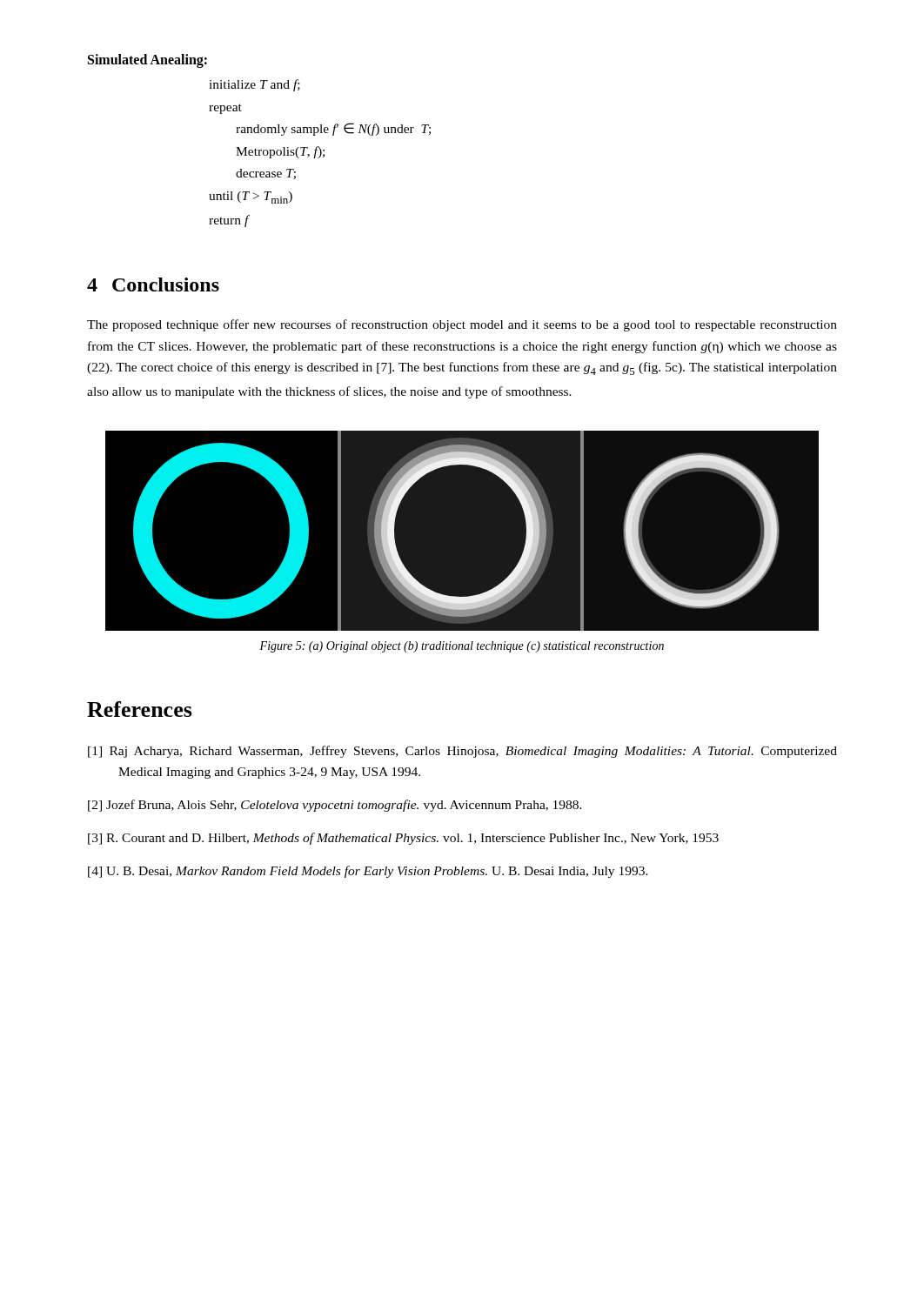Point to the text block starting "Simulated Anealing:"

tap(148, 60)
